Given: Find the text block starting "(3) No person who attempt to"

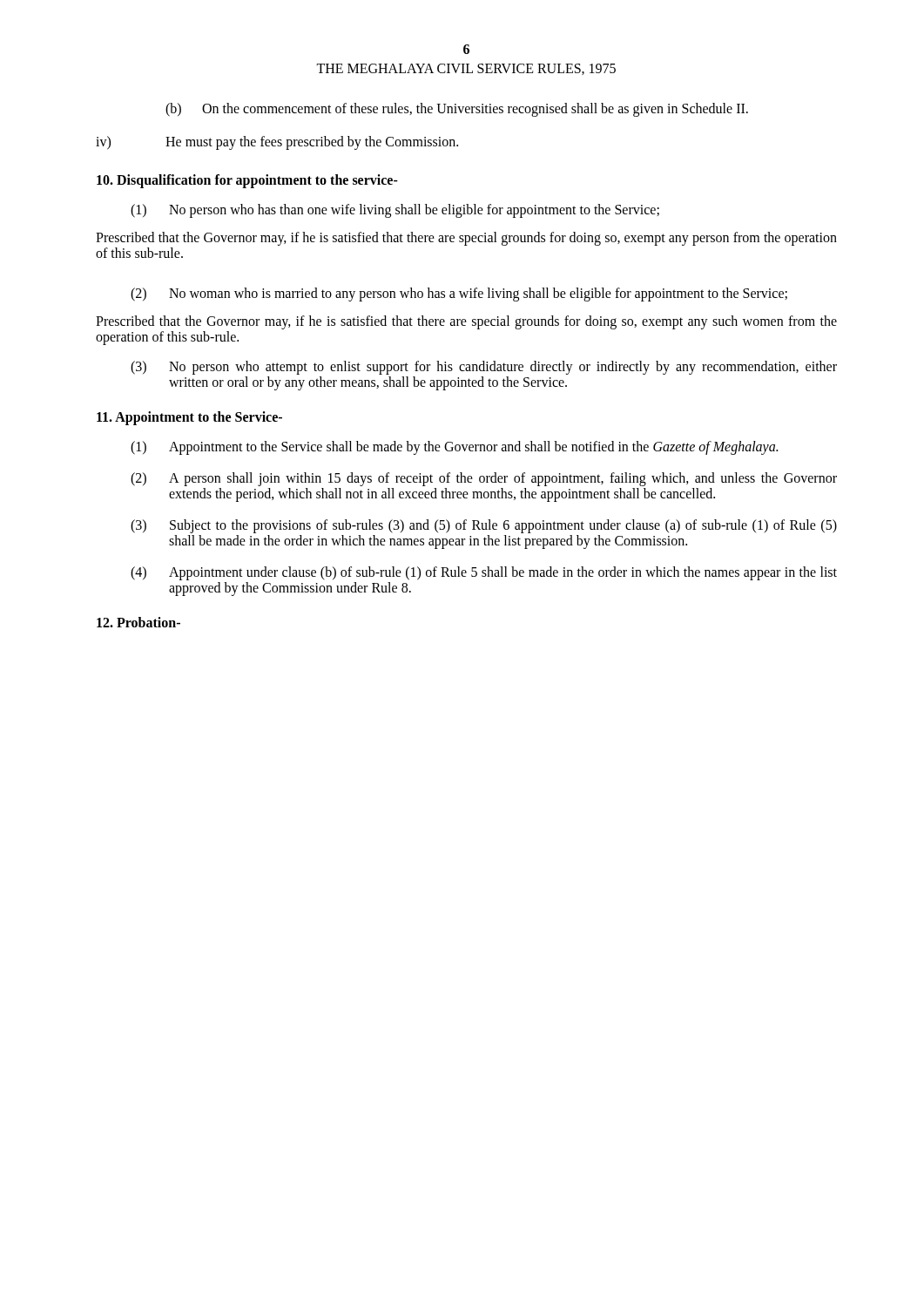Looking at the screenshot, I should pyautogui.click(x=484, y=375).
